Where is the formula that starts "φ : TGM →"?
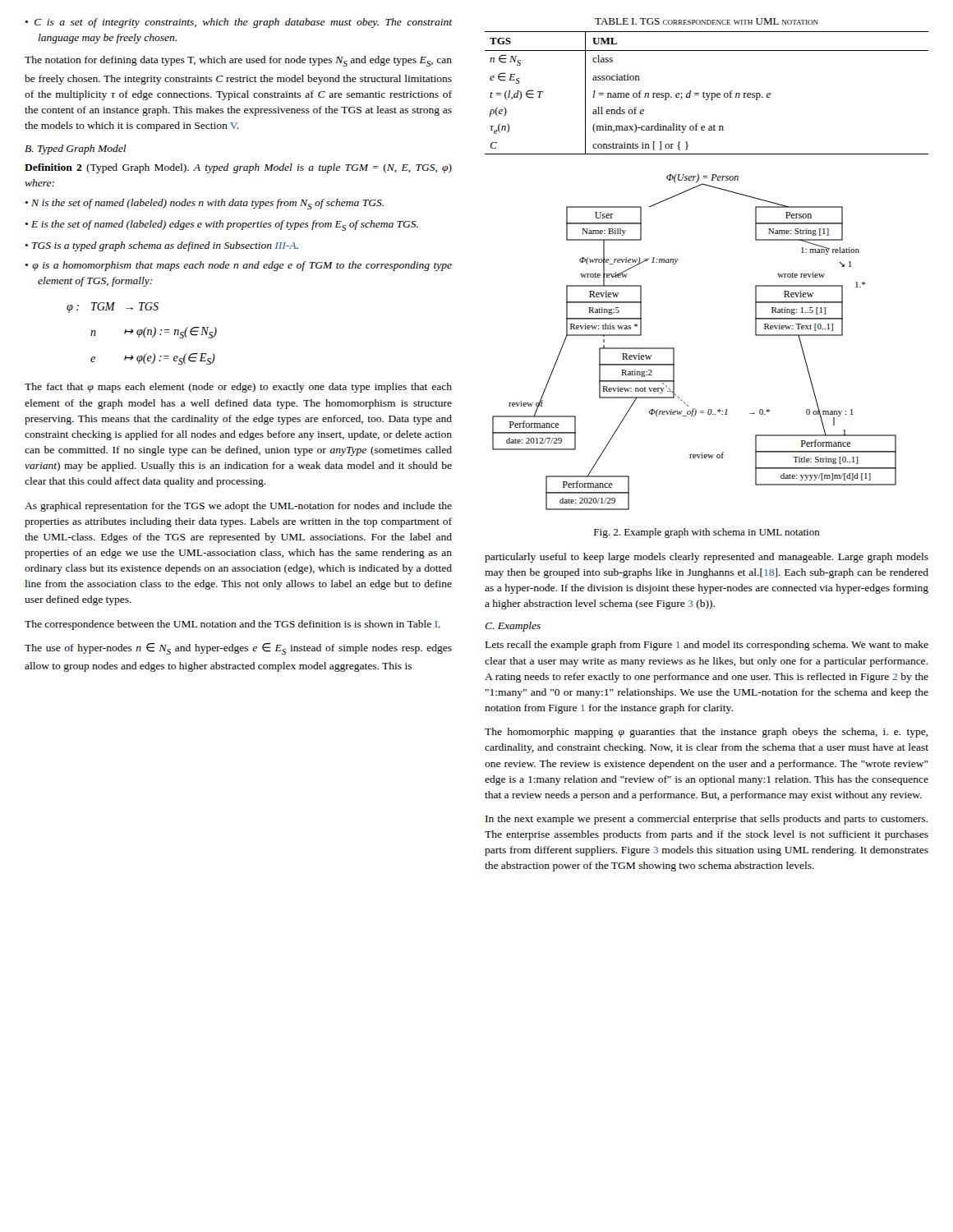953x1232 pixels. pyautogui.click(x=142, y=334)
